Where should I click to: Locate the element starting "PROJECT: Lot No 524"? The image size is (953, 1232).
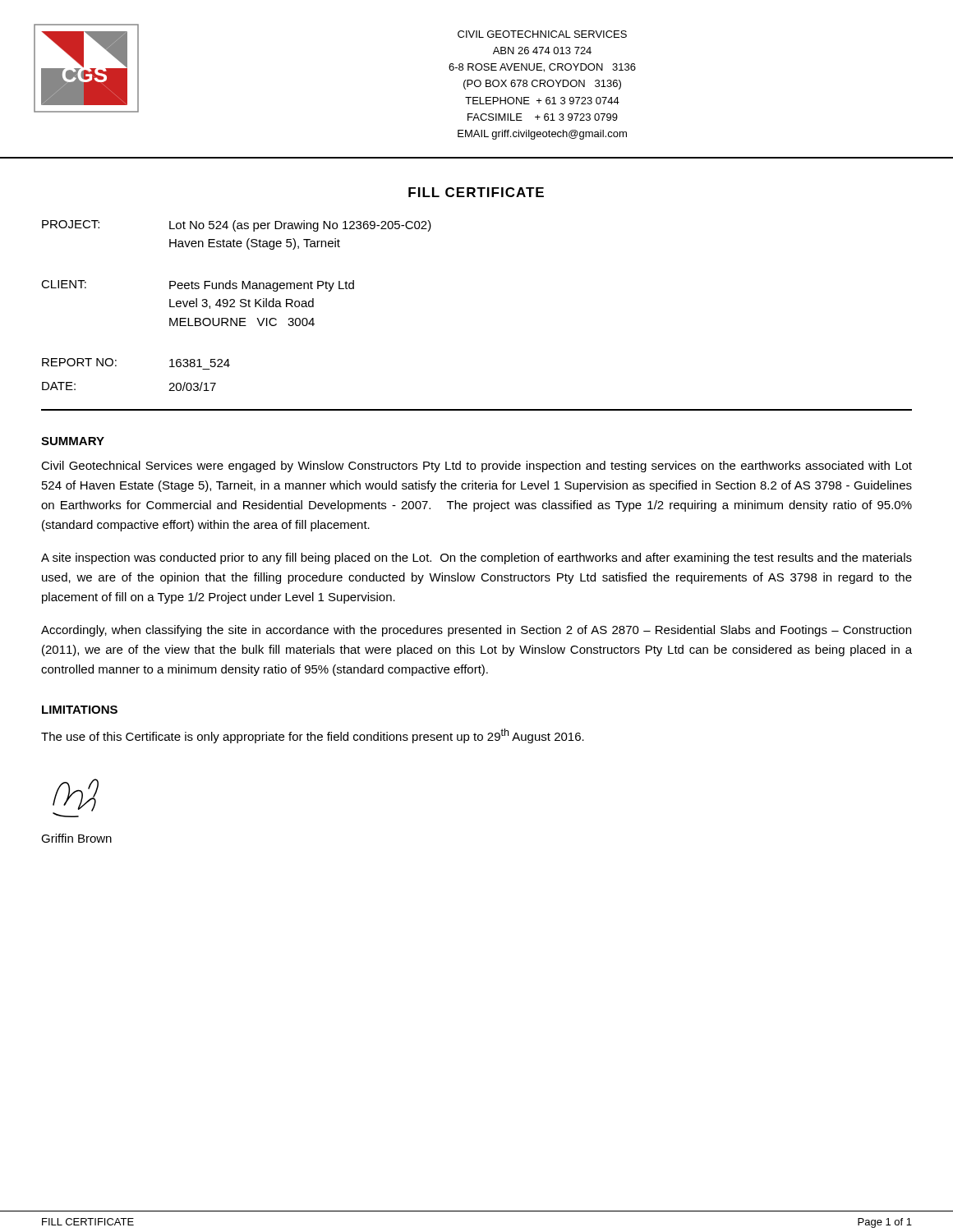(x=237, y=226)
